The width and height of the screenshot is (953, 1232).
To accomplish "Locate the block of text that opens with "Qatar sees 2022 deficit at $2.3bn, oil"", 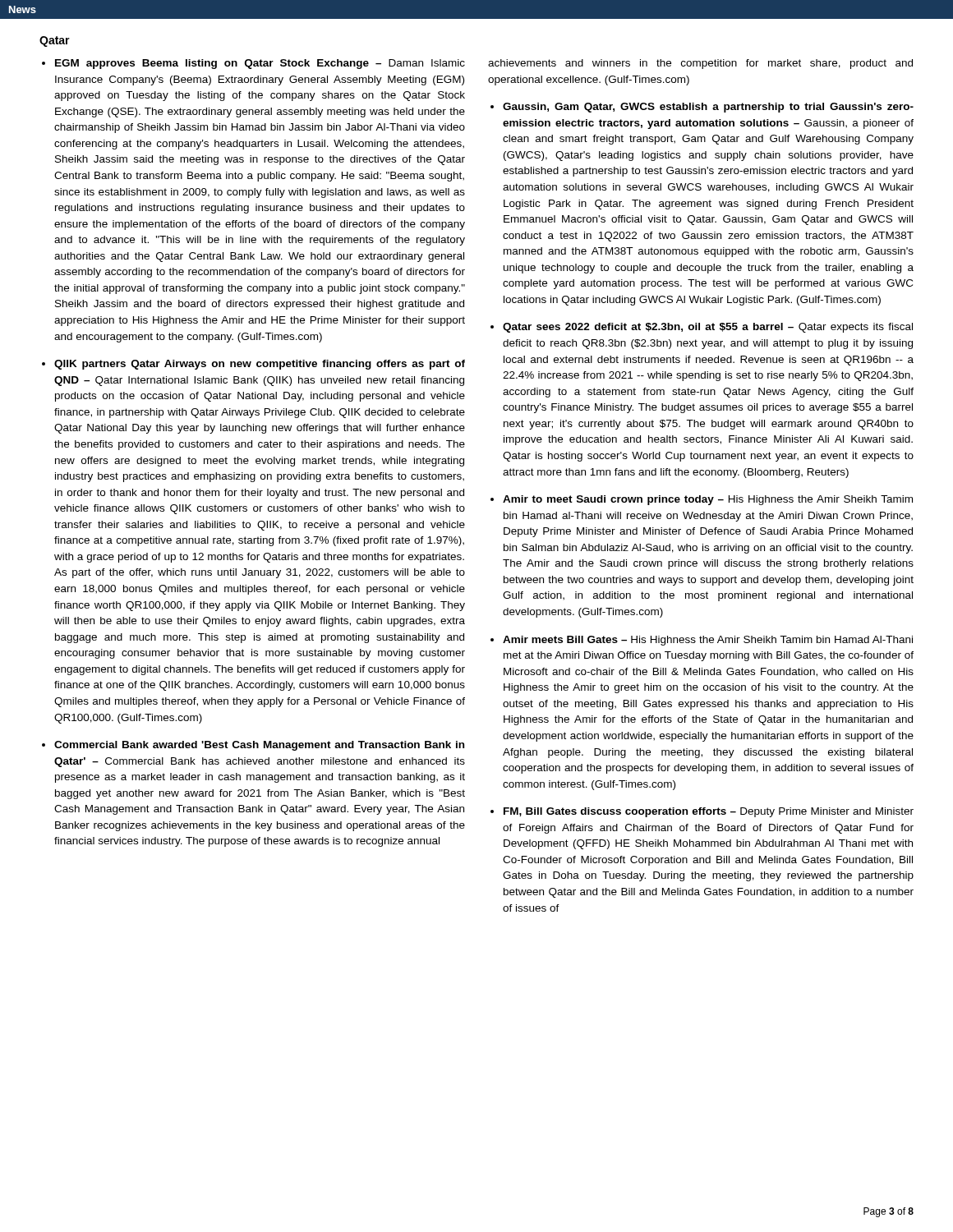I will pyautogui.click(x=708, y=399).
